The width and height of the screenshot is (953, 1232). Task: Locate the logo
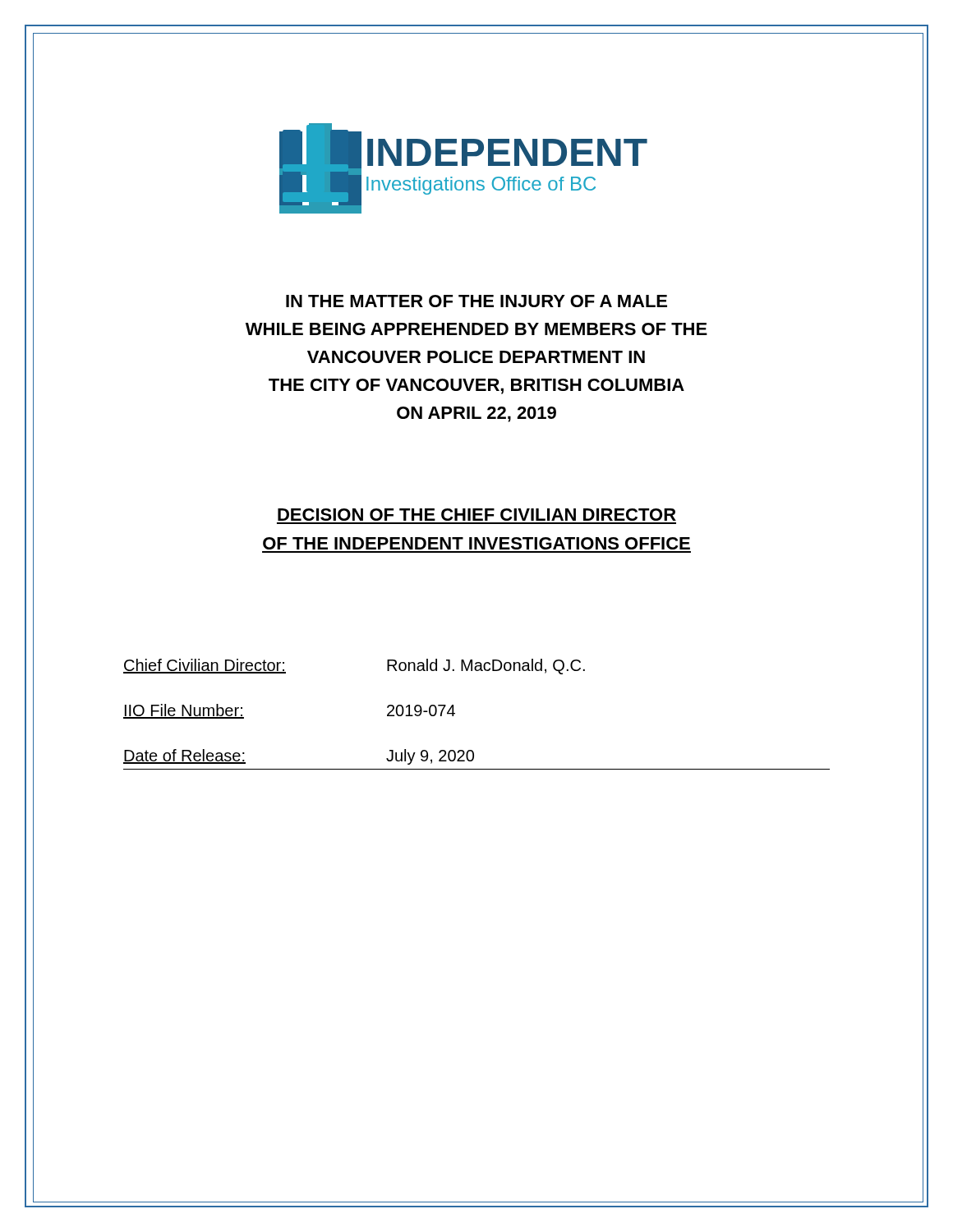pyautogui.click(x=476, y=168)
